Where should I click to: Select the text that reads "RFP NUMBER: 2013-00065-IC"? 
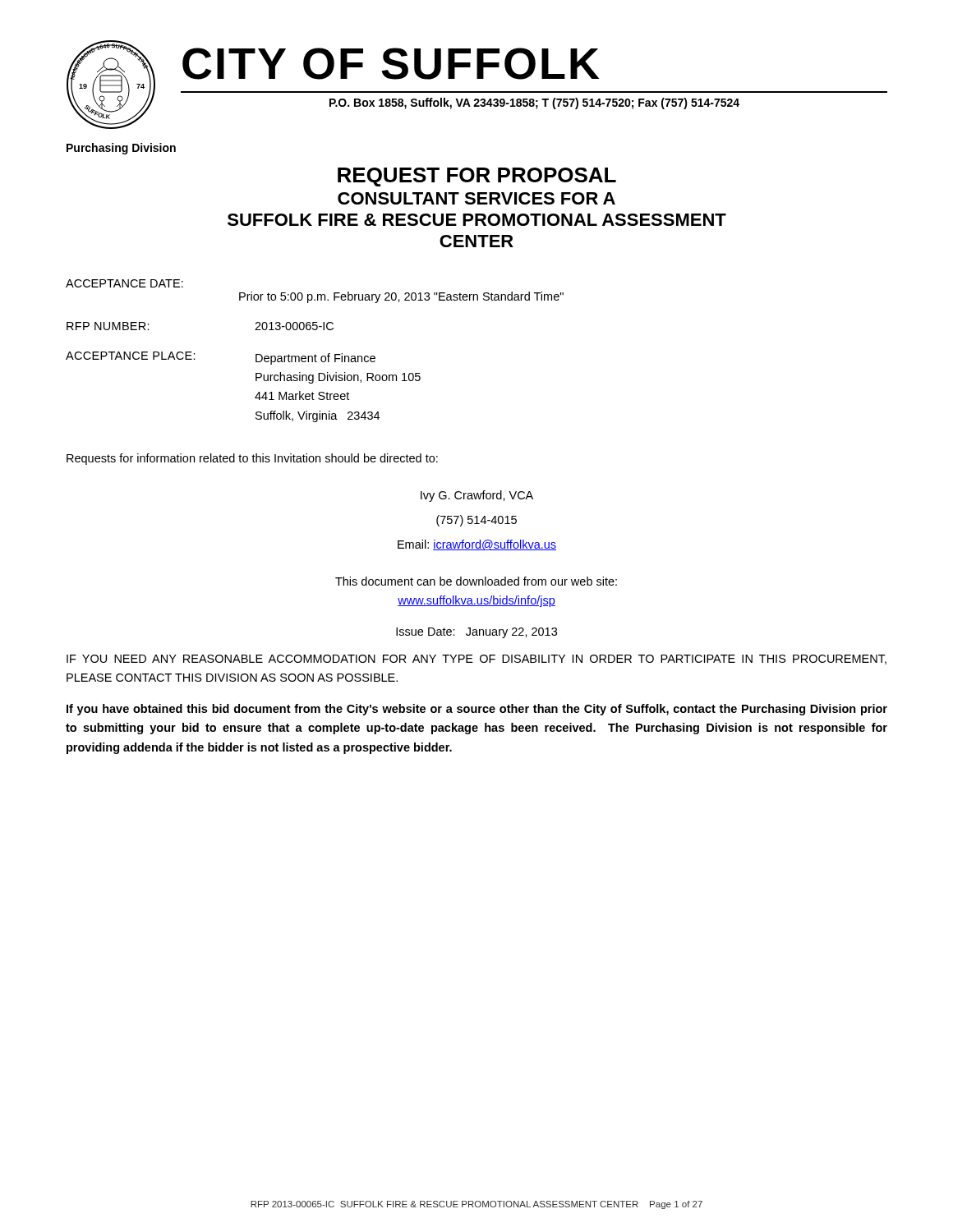pyautogui.click(x=105, y=326)
